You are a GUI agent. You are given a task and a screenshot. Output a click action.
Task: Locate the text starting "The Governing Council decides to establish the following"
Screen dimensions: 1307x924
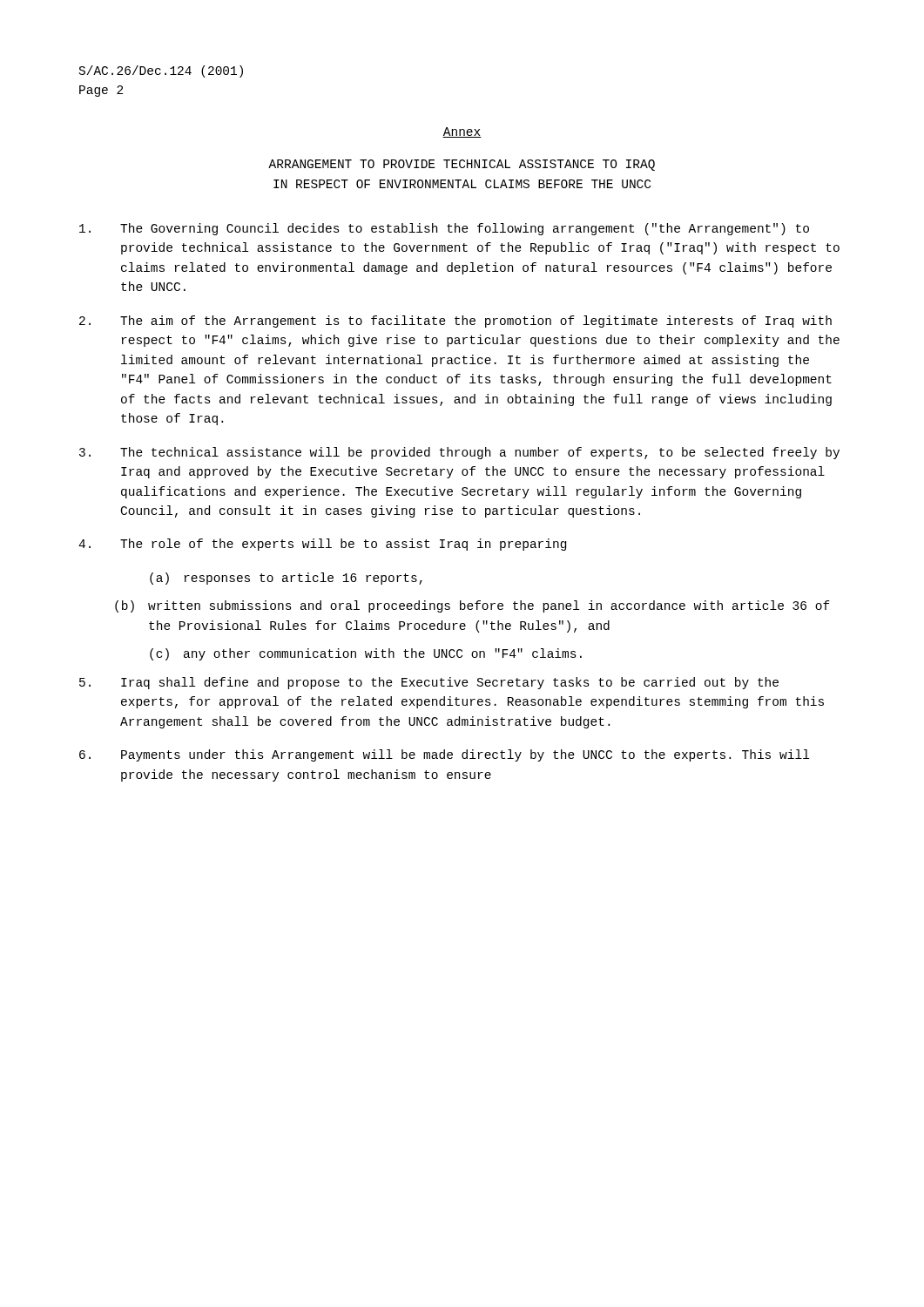point(460,259)
